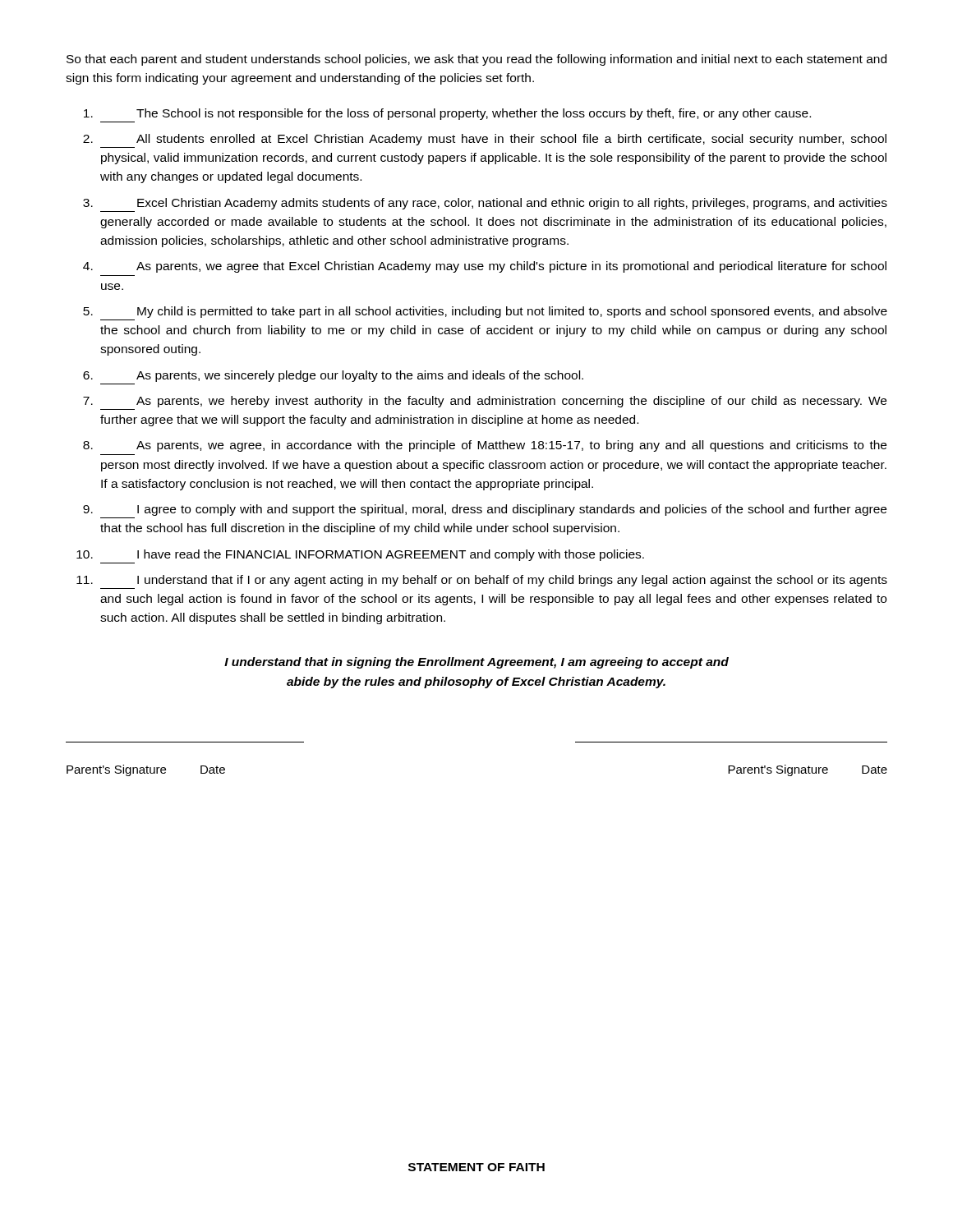Image resolution: width=953 pixels, height=1232 pixels.
Task: Locate the block of text that opens with "Parent's Signature Date Parent's Signature"
Action: coord(118,770)
